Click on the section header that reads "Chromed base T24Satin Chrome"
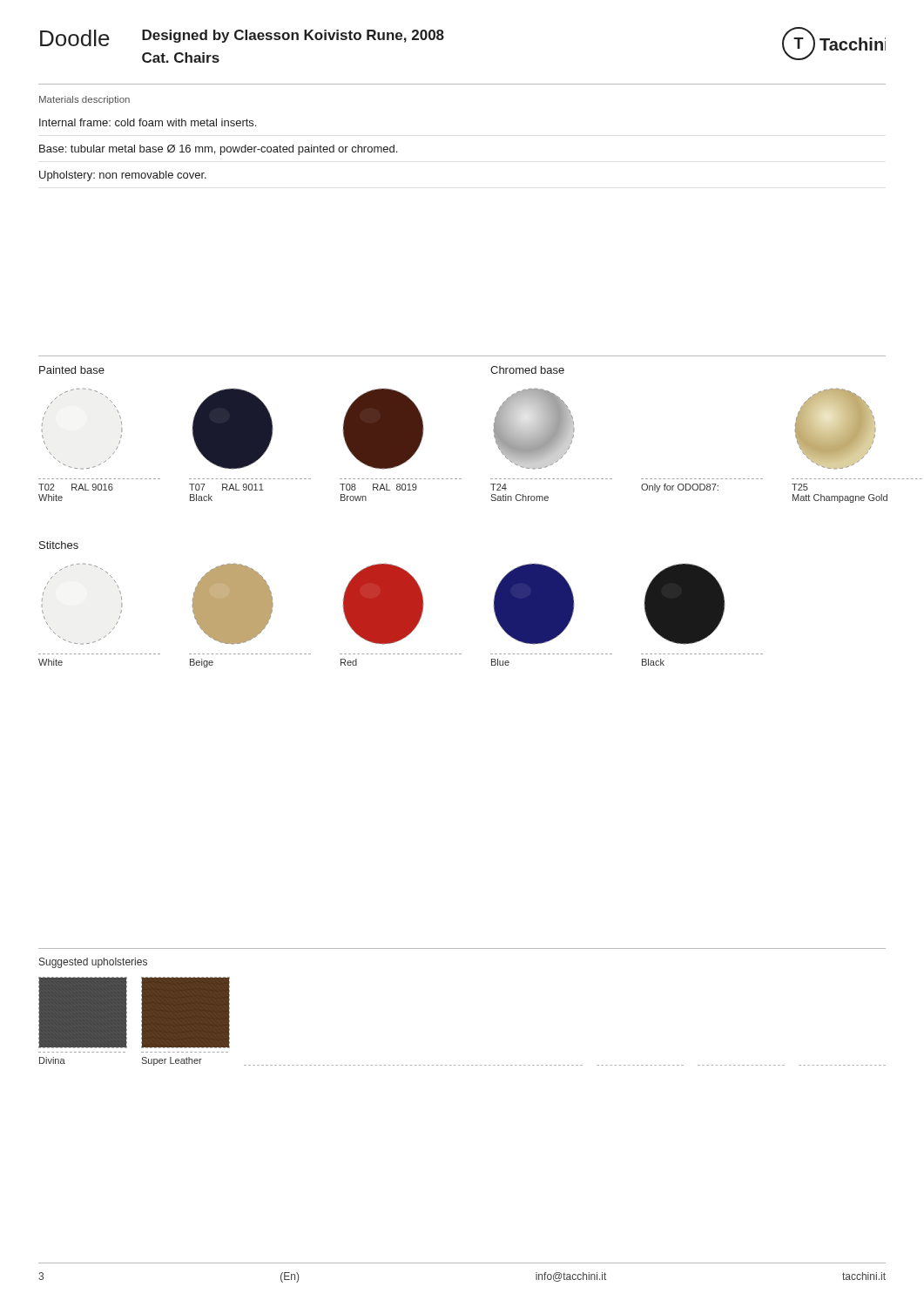924x1307 pixels. [527, 370]
